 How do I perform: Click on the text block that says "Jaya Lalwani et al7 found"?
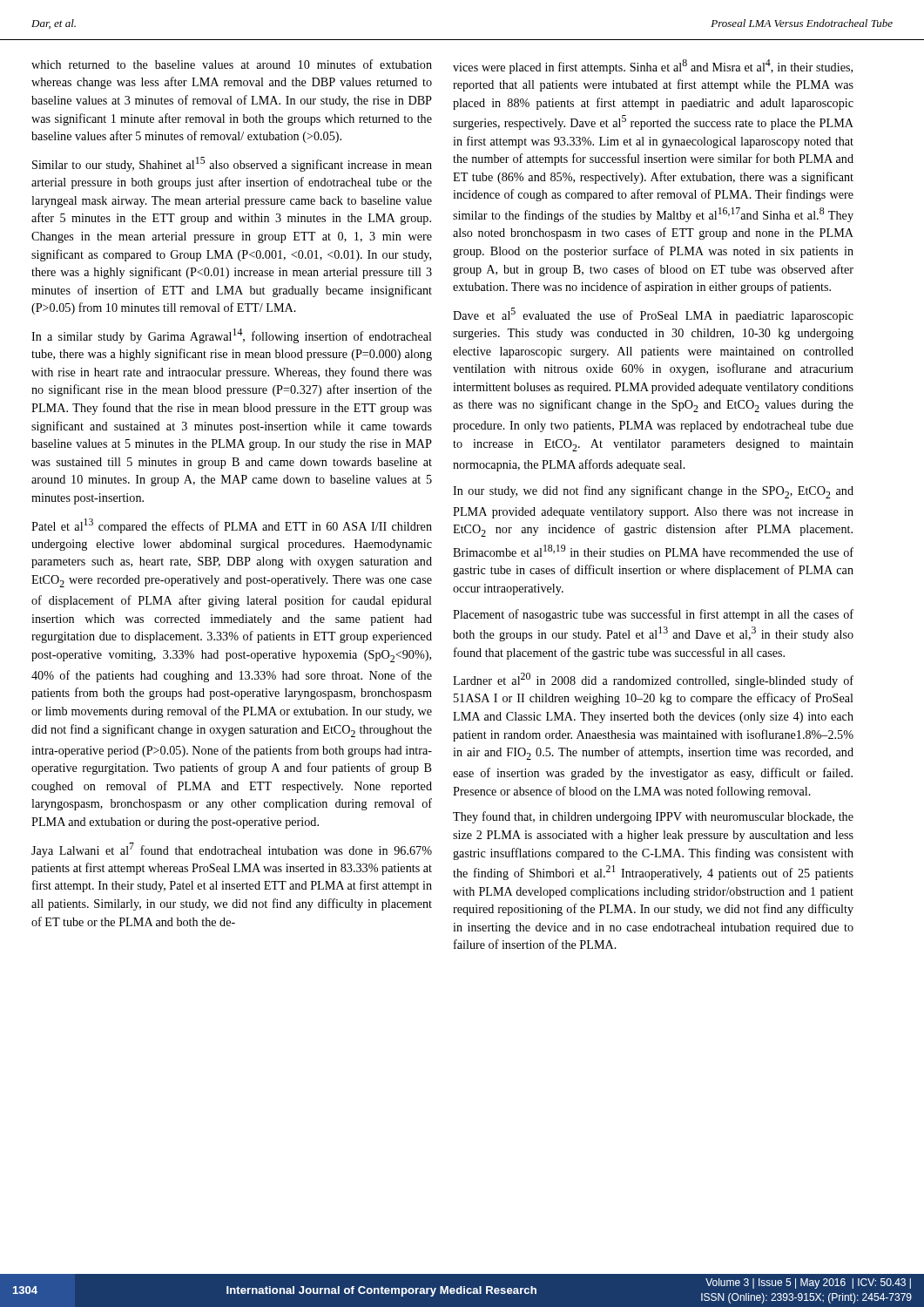point(232,885)
